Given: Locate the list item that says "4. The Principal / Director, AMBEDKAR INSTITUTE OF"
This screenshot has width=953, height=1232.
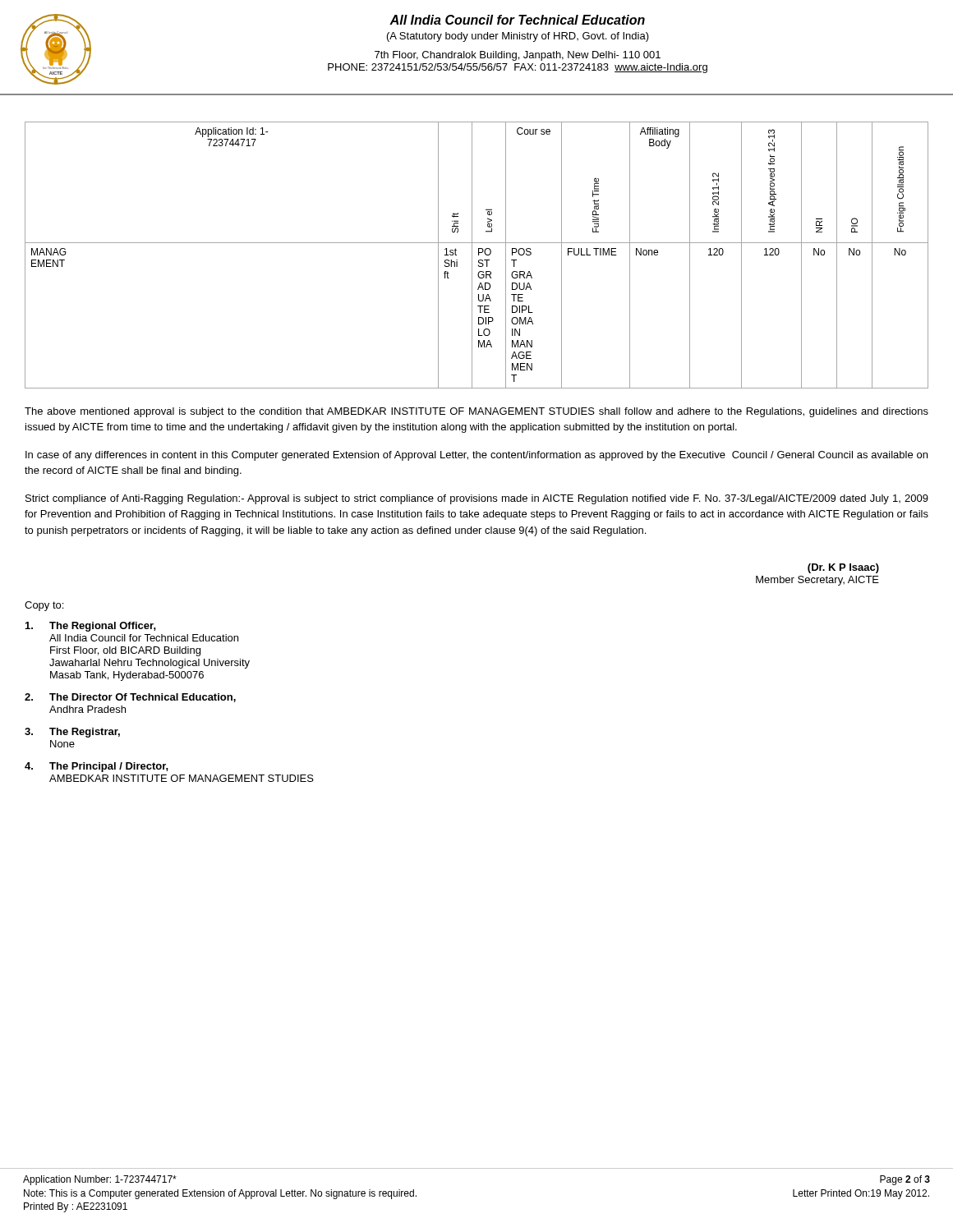Looking at the screenshot, I should coord(97,767).
